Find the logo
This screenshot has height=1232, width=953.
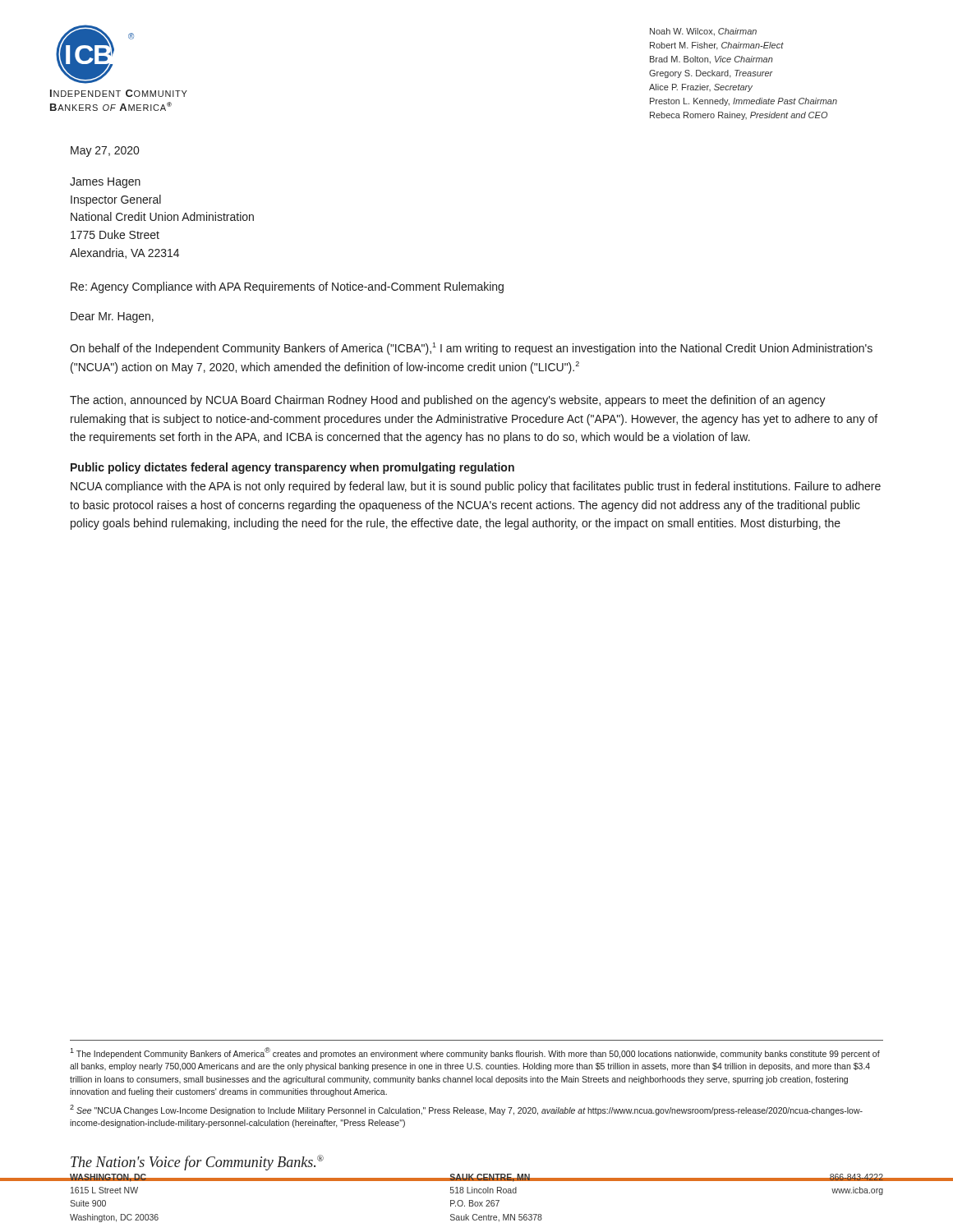152,70
